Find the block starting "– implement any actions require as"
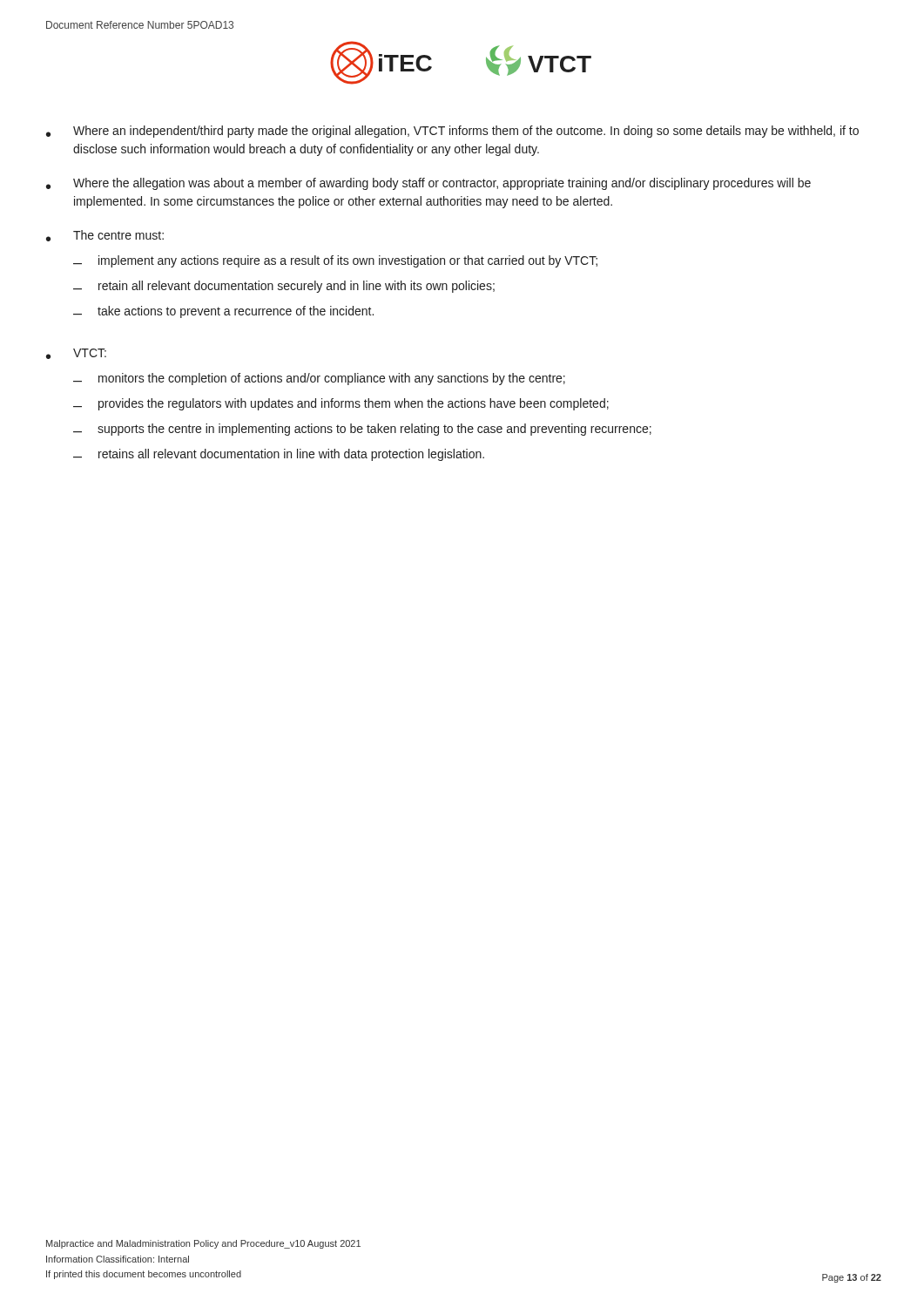 [x=477, y=263]
